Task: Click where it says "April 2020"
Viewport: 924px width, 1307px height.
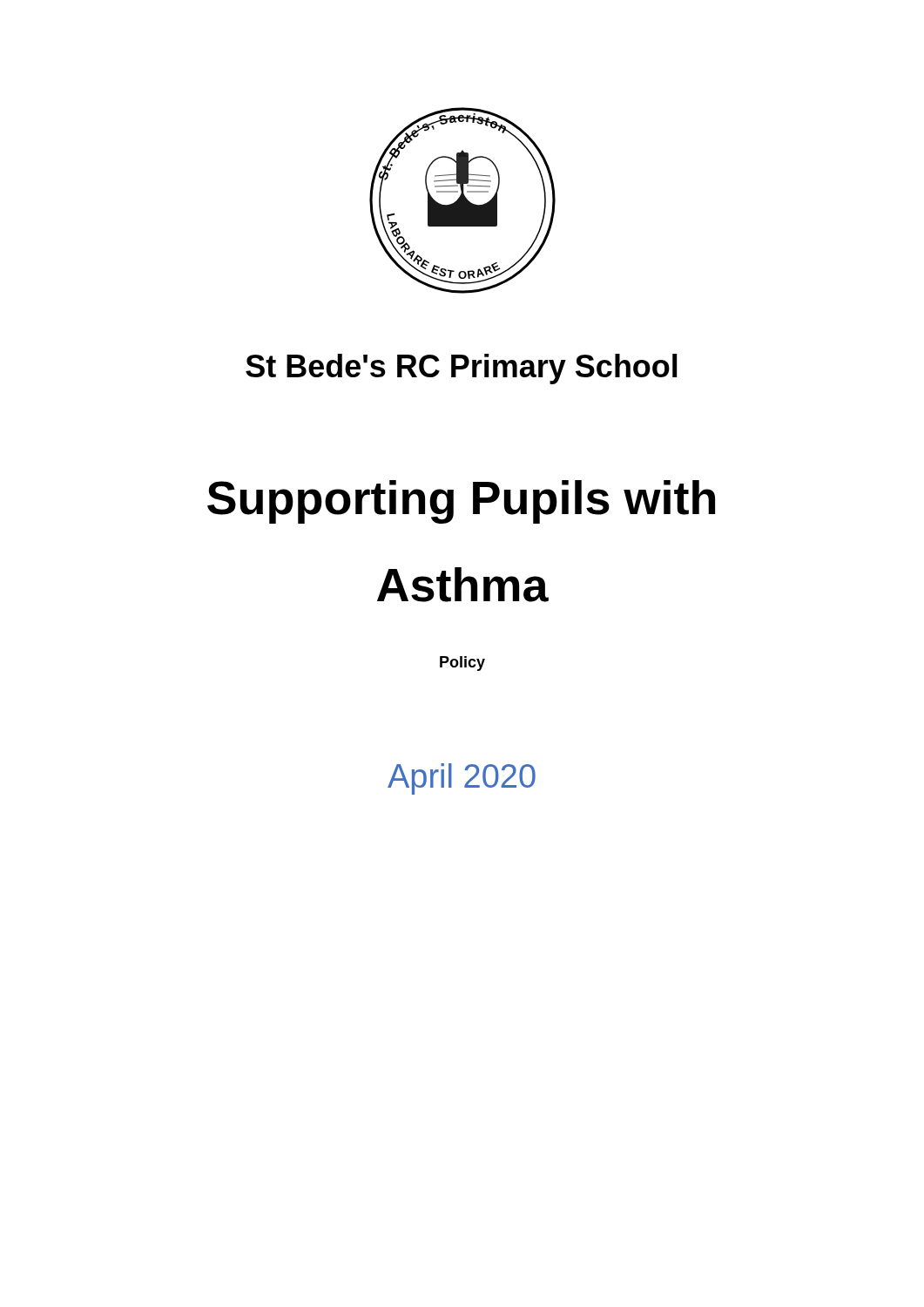Action: (462, 776)
